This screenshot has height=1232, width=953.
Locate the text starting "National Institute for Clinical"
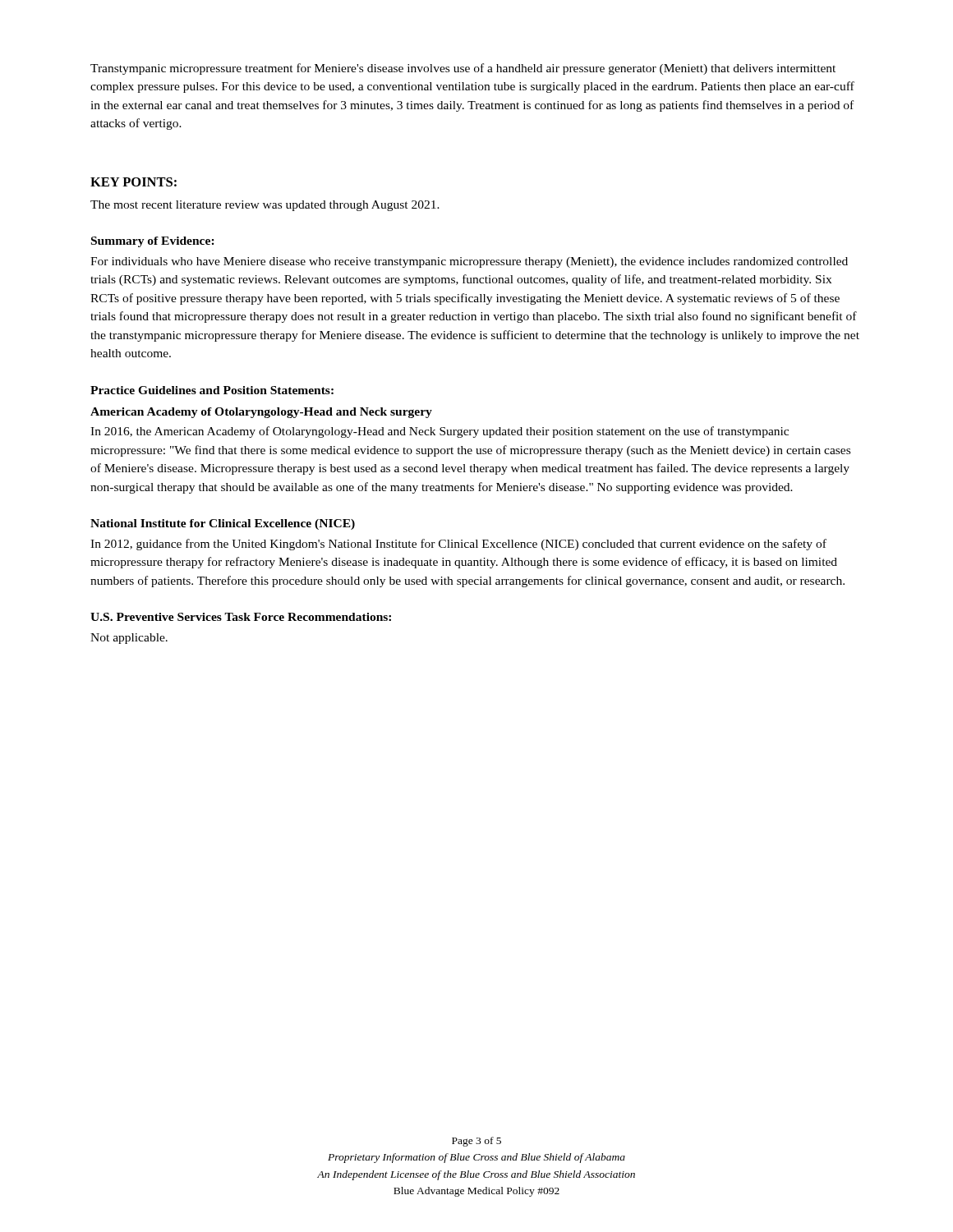click(x=223, y=523)
